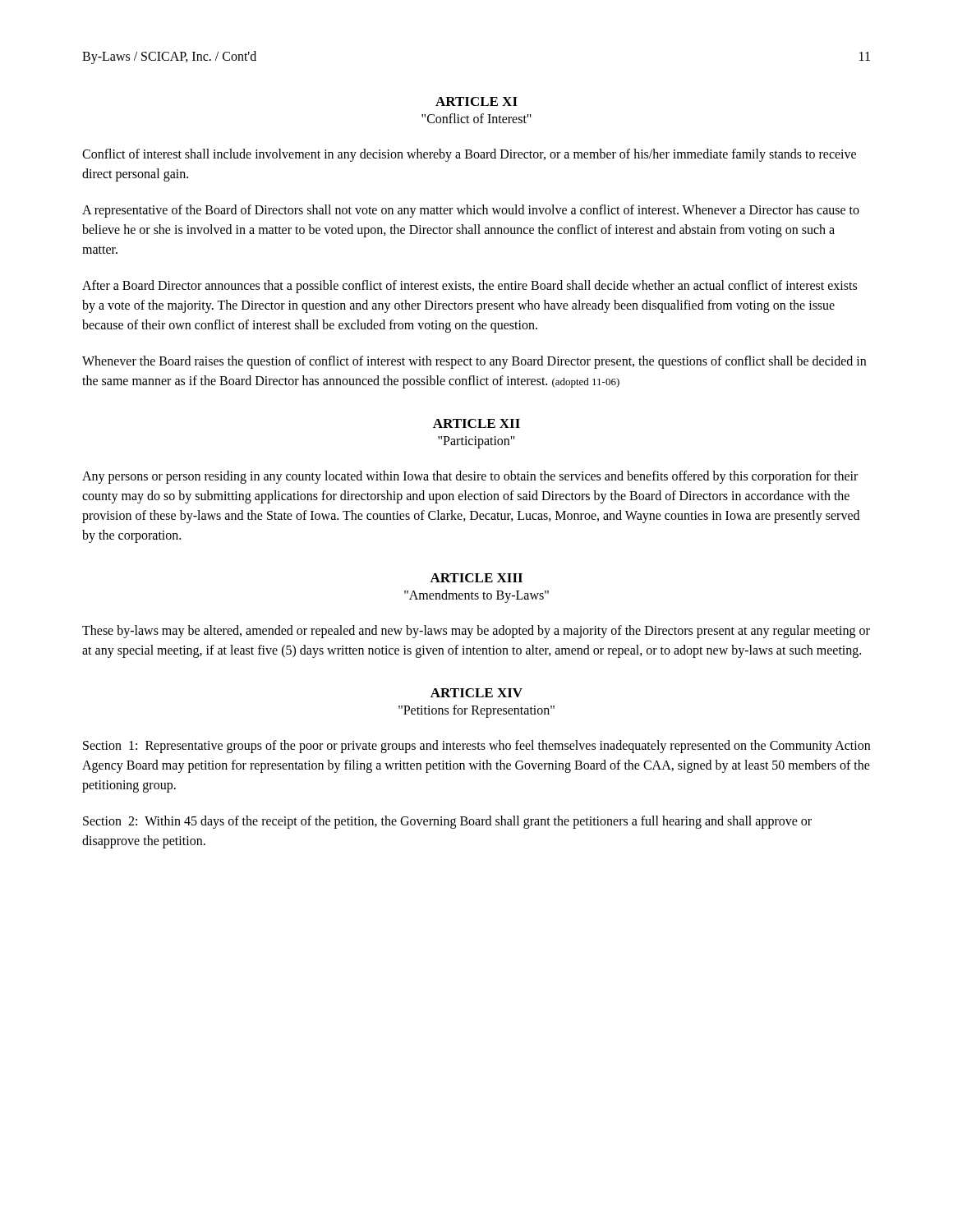Select the text block that reads "After a Board Director"
The height and width of the screenshot is (1232, 953).
point(470,305)
